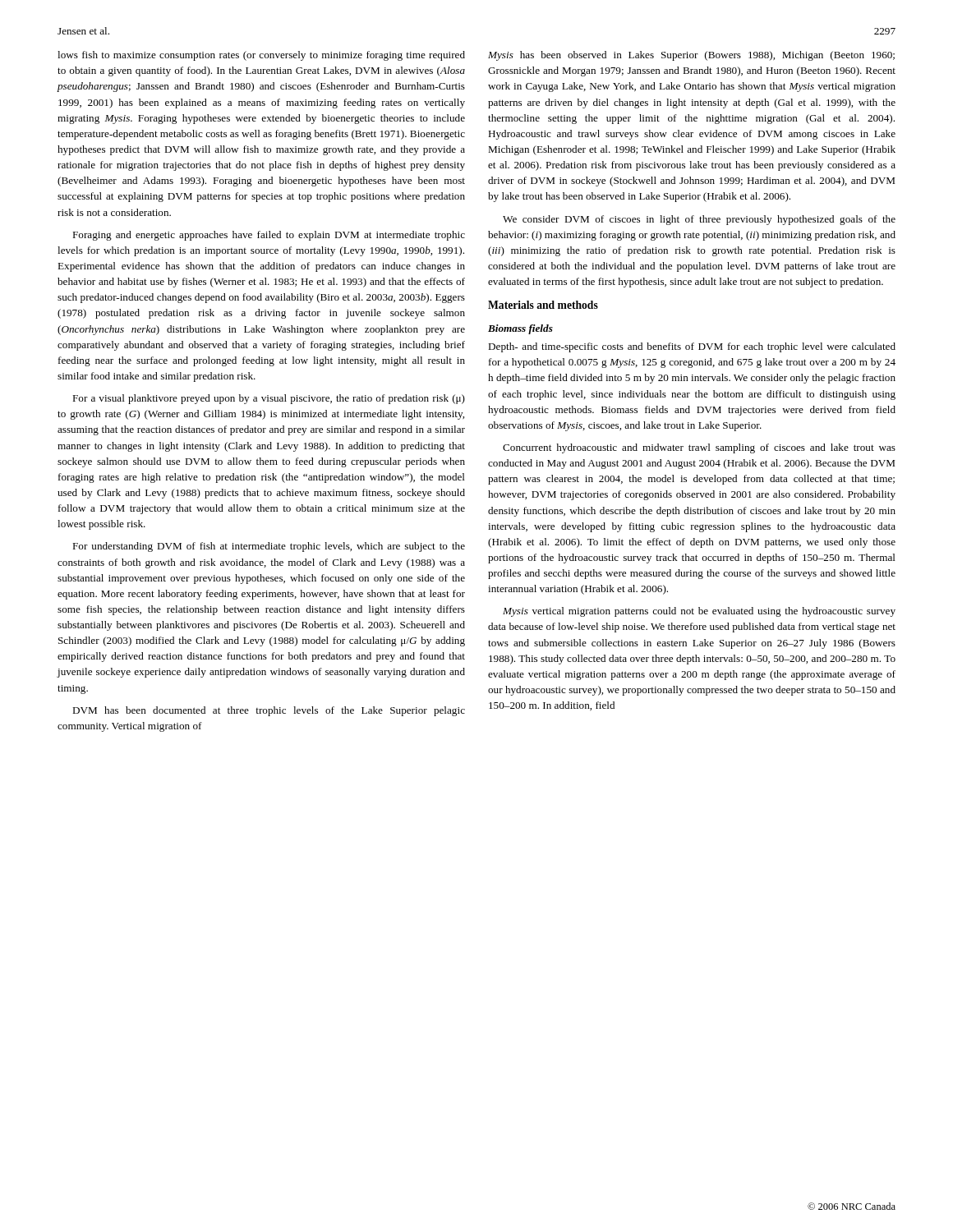Click the passage that begins "Foraging and energetic"
This screenshot has width=953, height=1232.
point(261,305)
